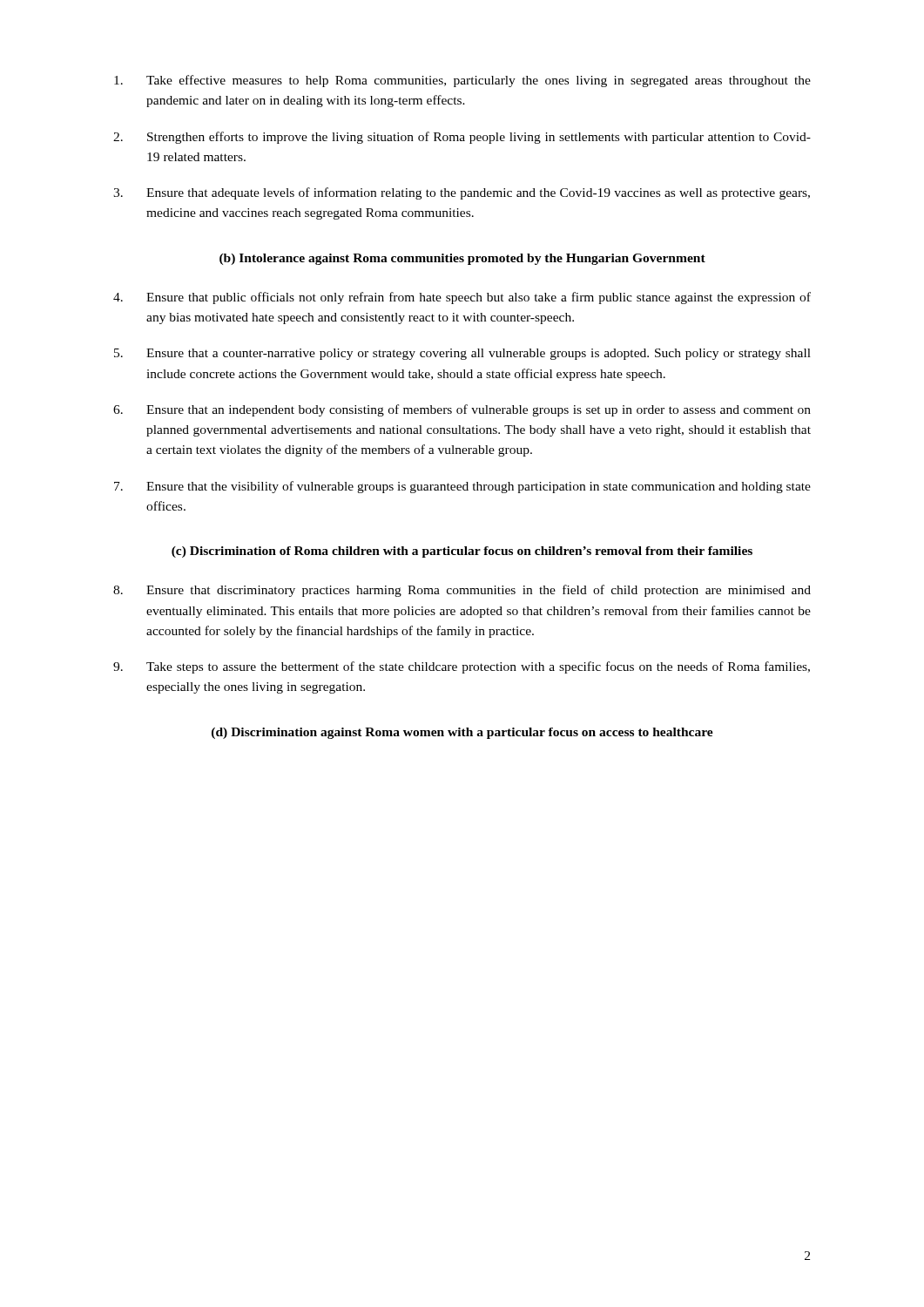The image size is (924, 1307).
Task: Find the section header on this page that starts "(d) Discrimination against Roma women with a"
Action: tap(462, 731)
